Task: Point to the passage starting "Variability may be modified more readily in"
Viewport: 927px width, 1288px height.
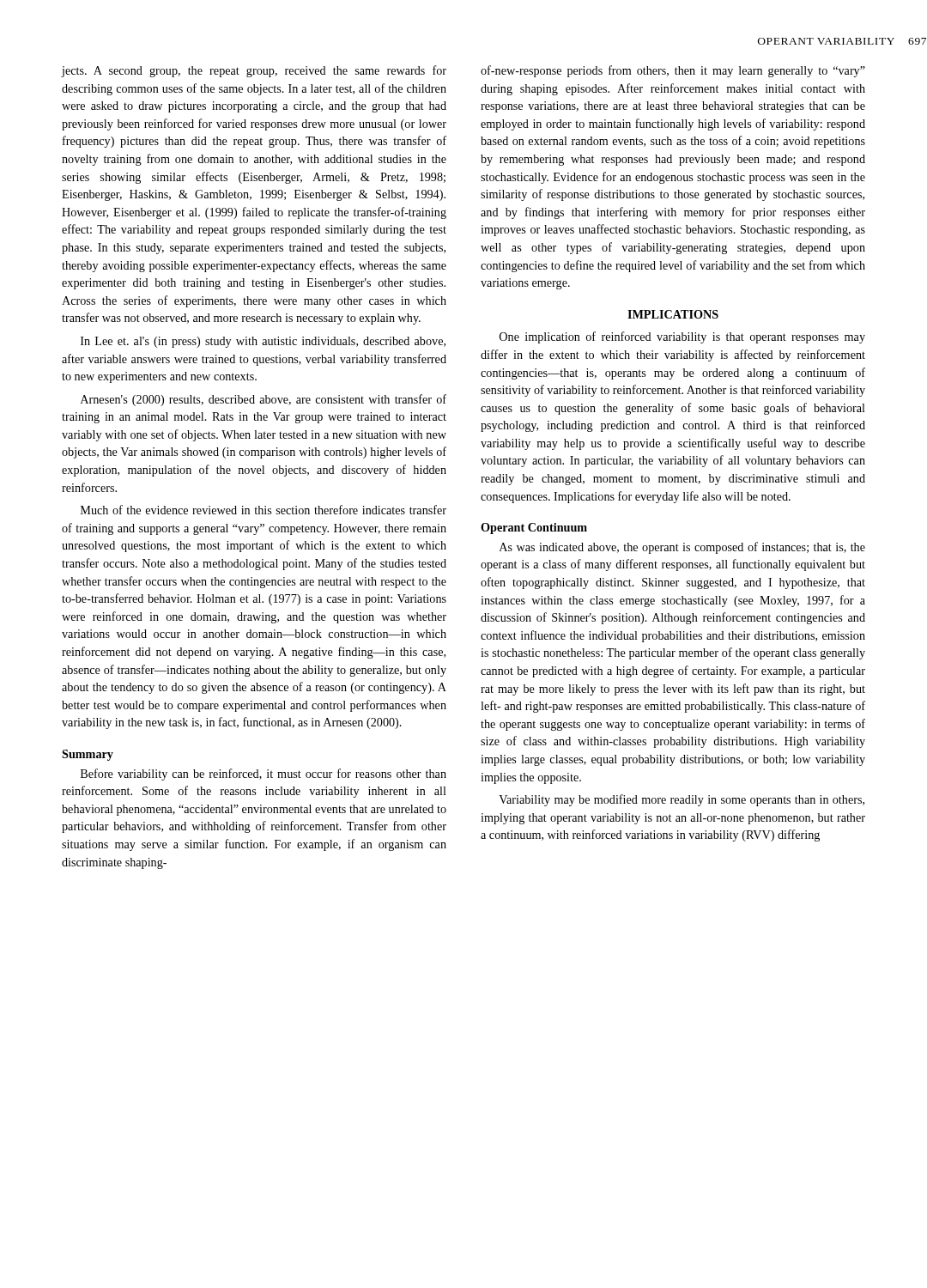Action: click(673, 817)
